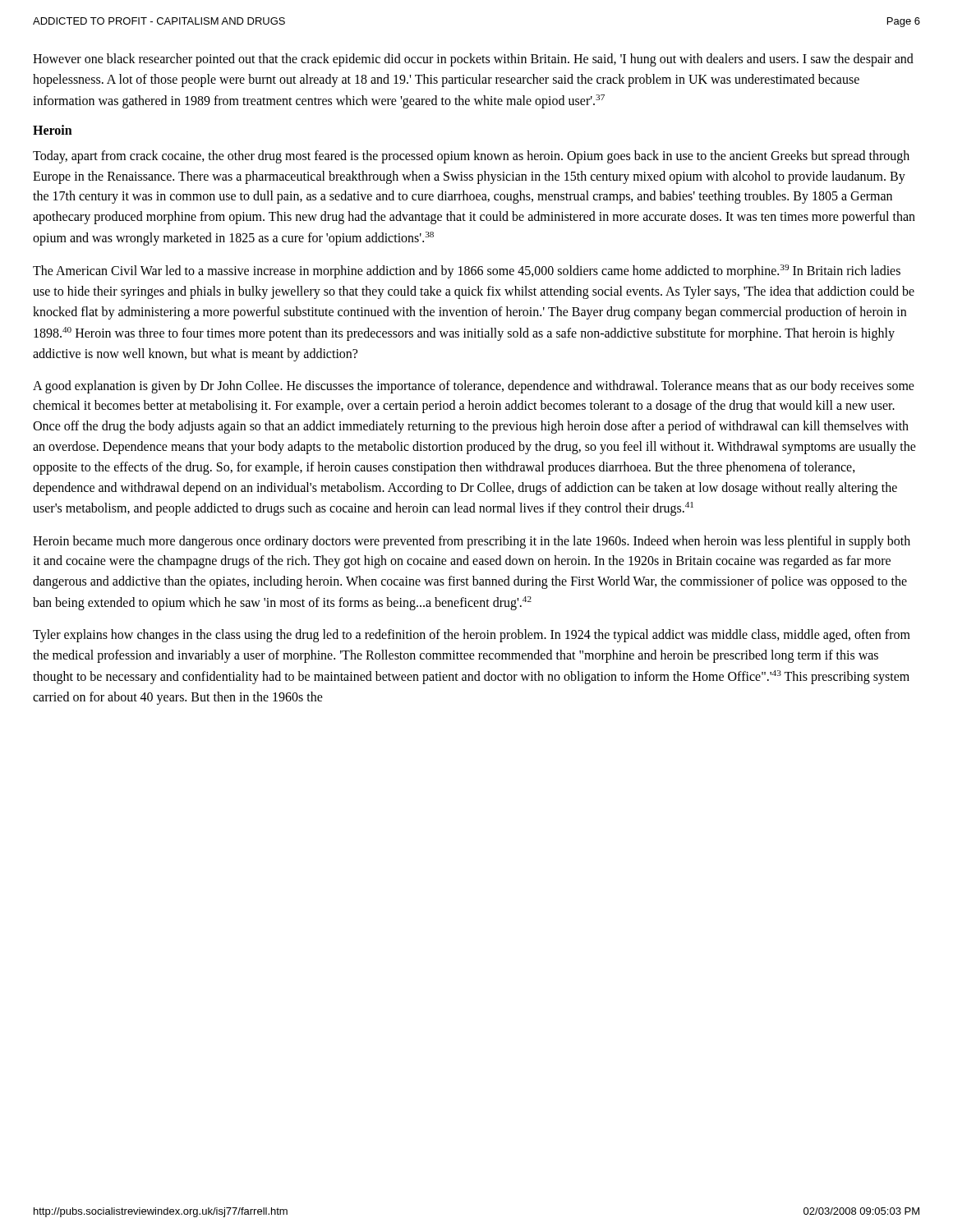Select the region starting "Tyler explains how"
This screenshot has width=953, height=1232.
click(472, 666)
